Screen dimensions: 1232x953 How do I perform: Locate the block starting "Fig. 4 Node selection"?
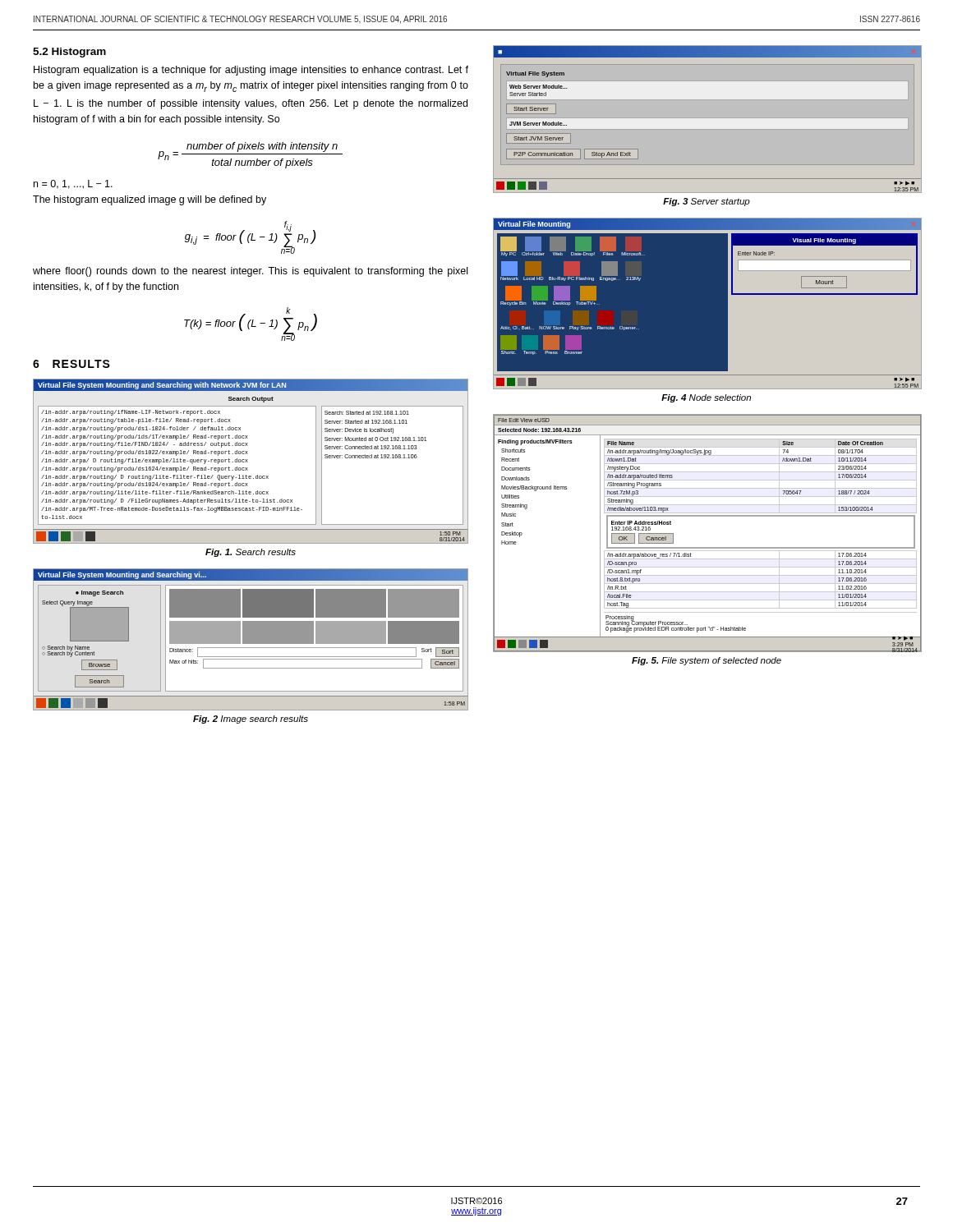click(707, 398)
